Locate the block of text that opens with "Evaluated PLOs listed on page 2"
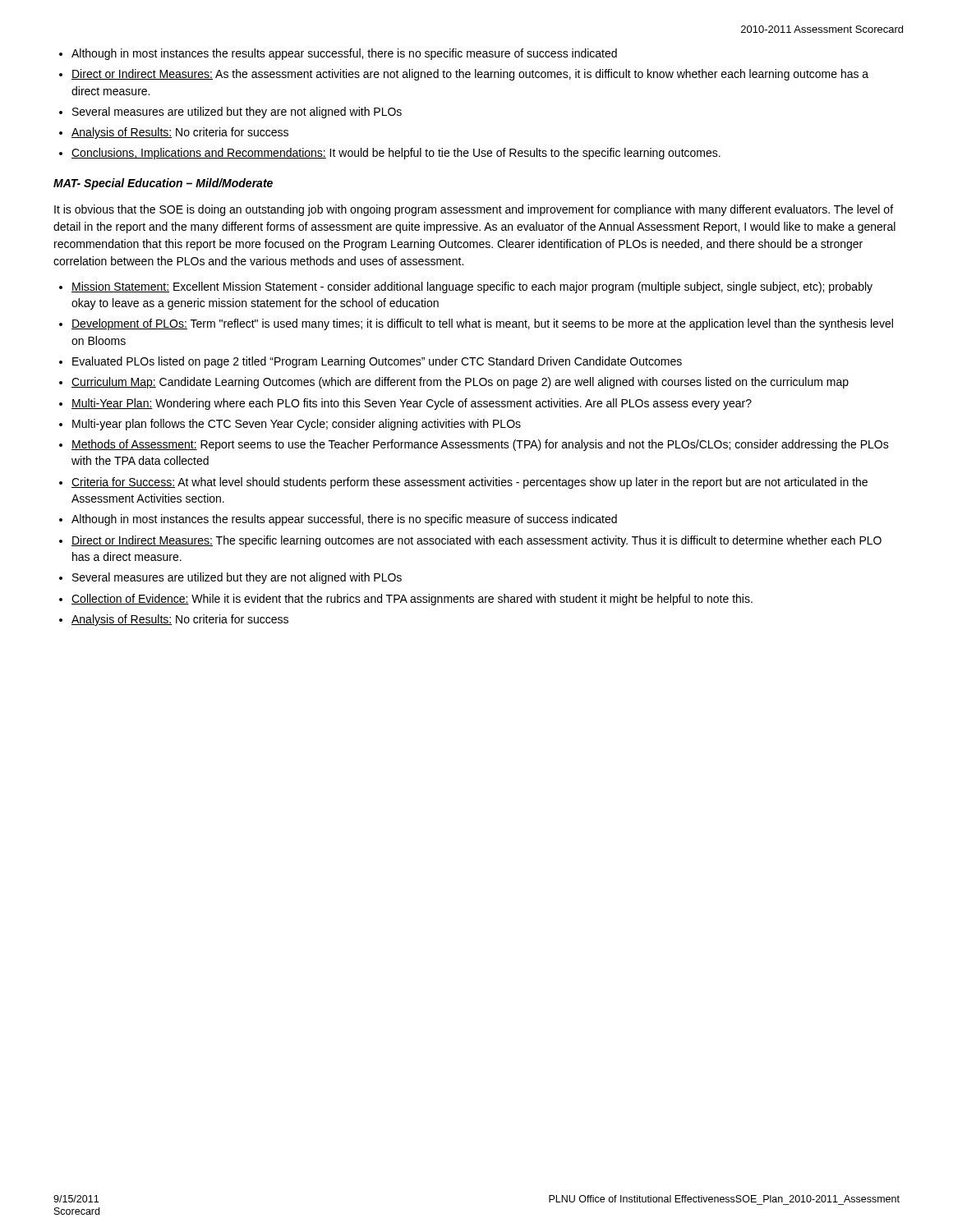 pos(486,361)
